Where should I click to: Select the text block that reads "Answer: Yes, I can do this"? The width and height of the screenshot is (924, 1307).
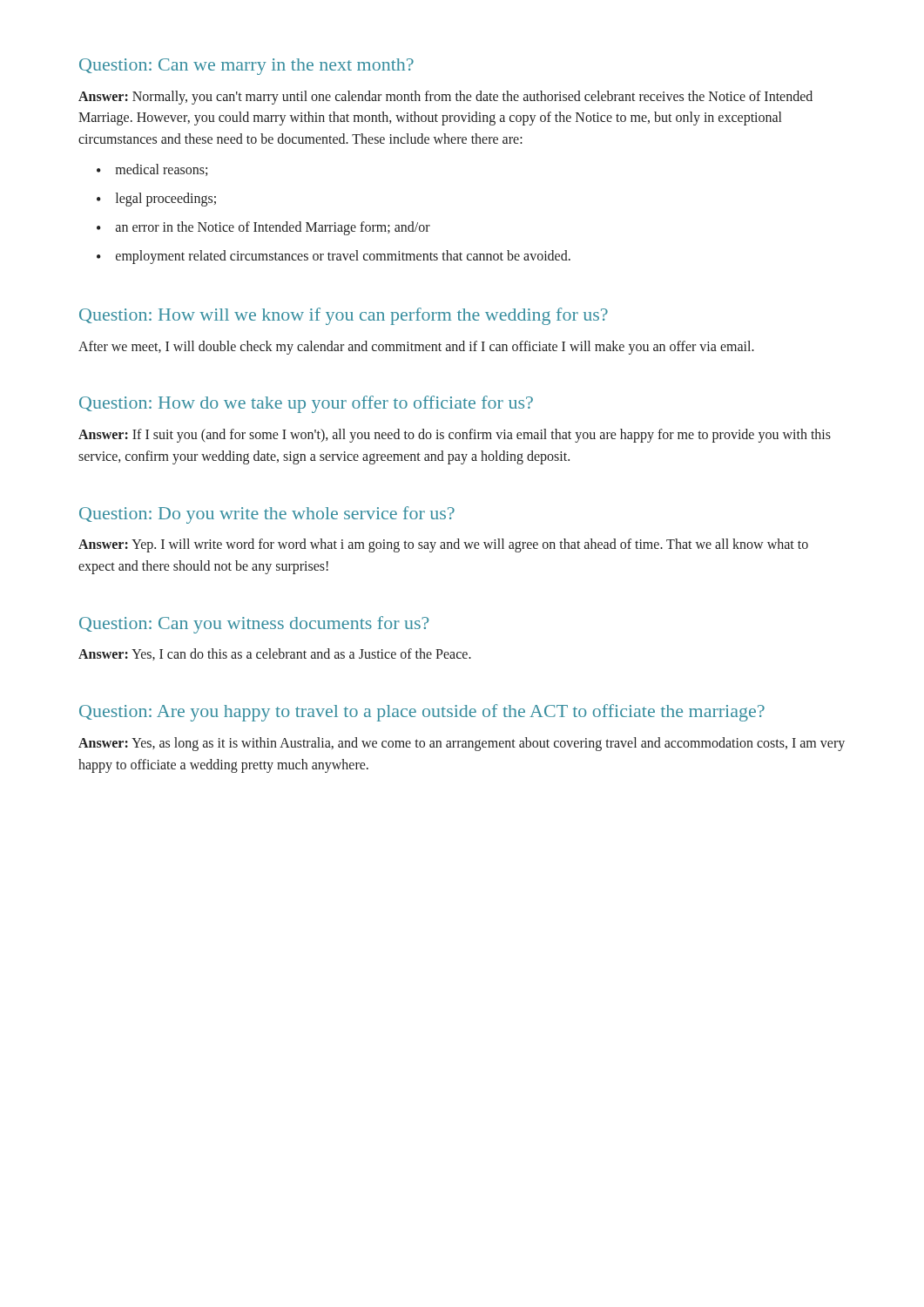(x=462, y=655)
